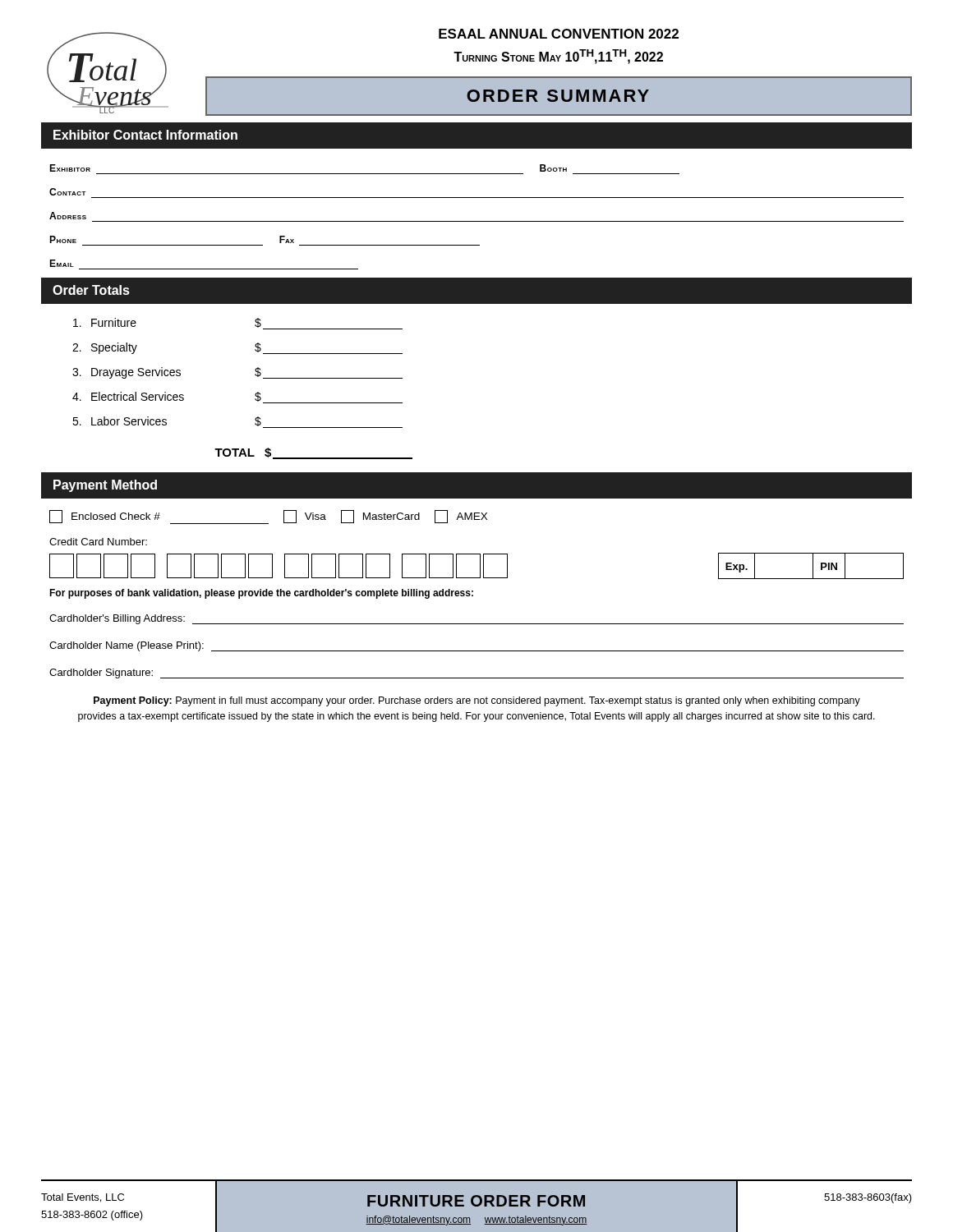This screenshot has height=1232, width=953.
Task: Select the region starting "Credit Card Number:"
Action: [x=99, y=542]
